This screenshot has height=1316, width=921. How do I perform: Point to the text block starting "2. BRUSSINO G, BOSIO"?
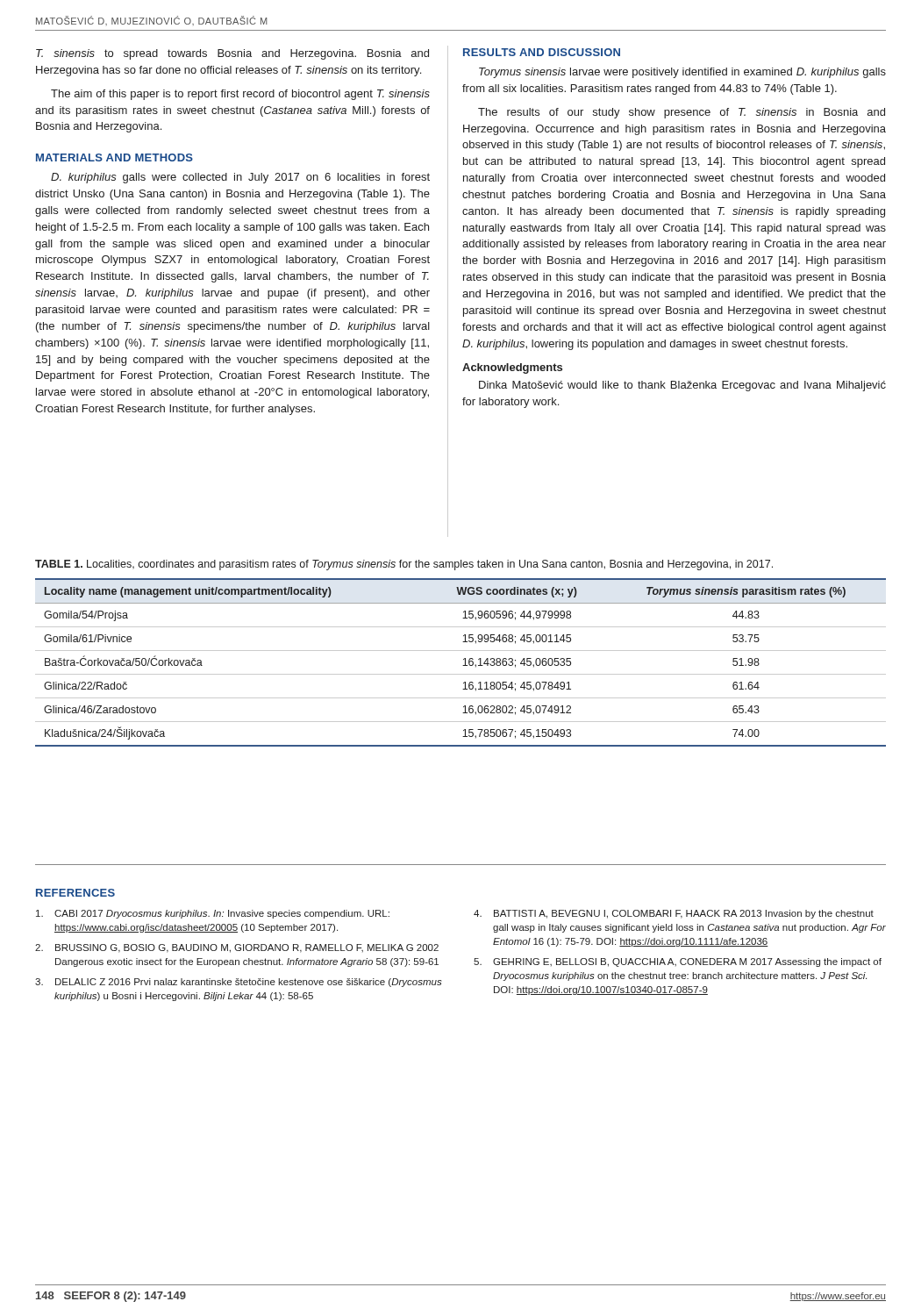pos(241,955)
